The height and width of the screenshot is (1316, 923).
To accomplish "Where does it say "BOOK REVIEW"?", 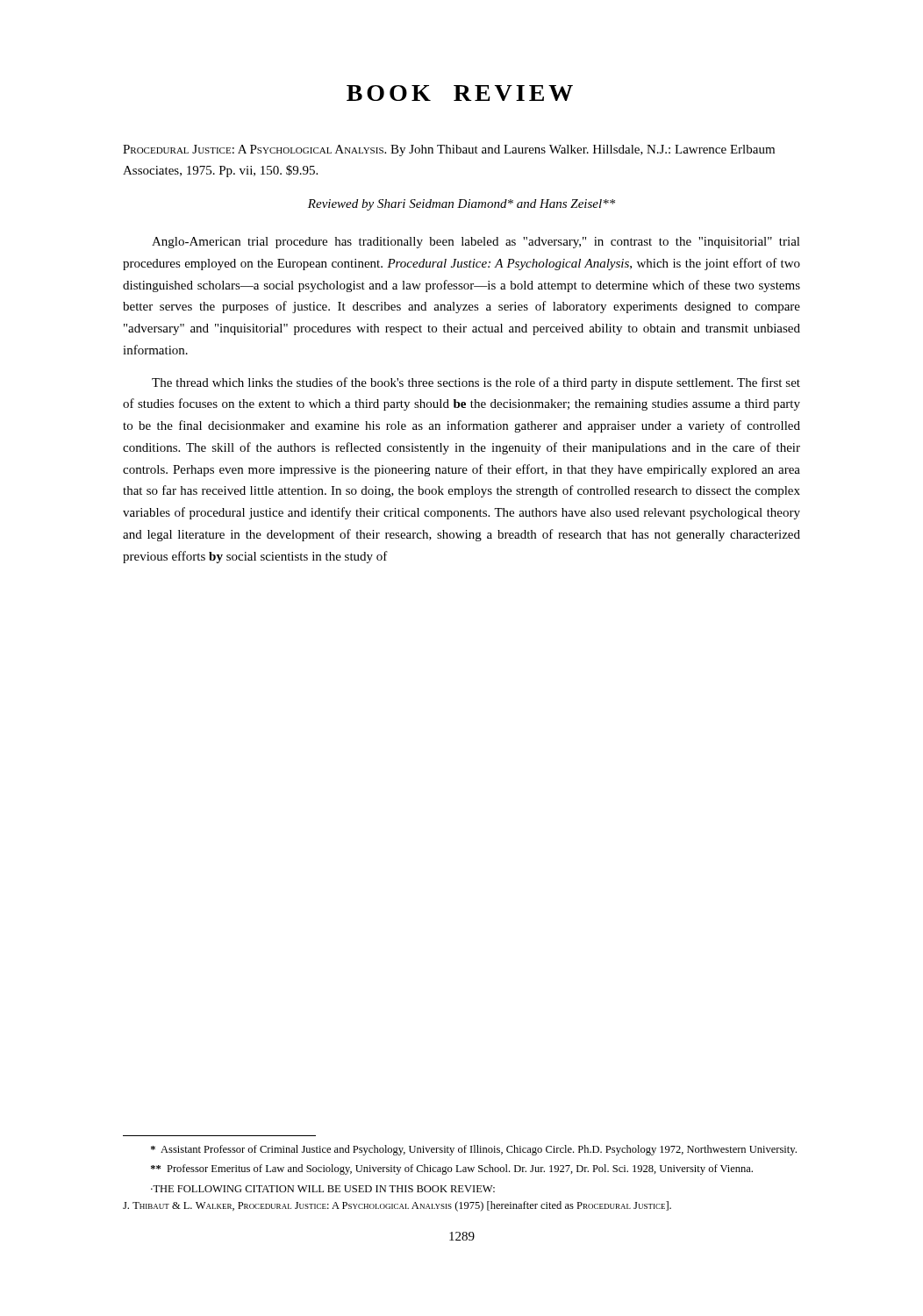I will (462, 93).
